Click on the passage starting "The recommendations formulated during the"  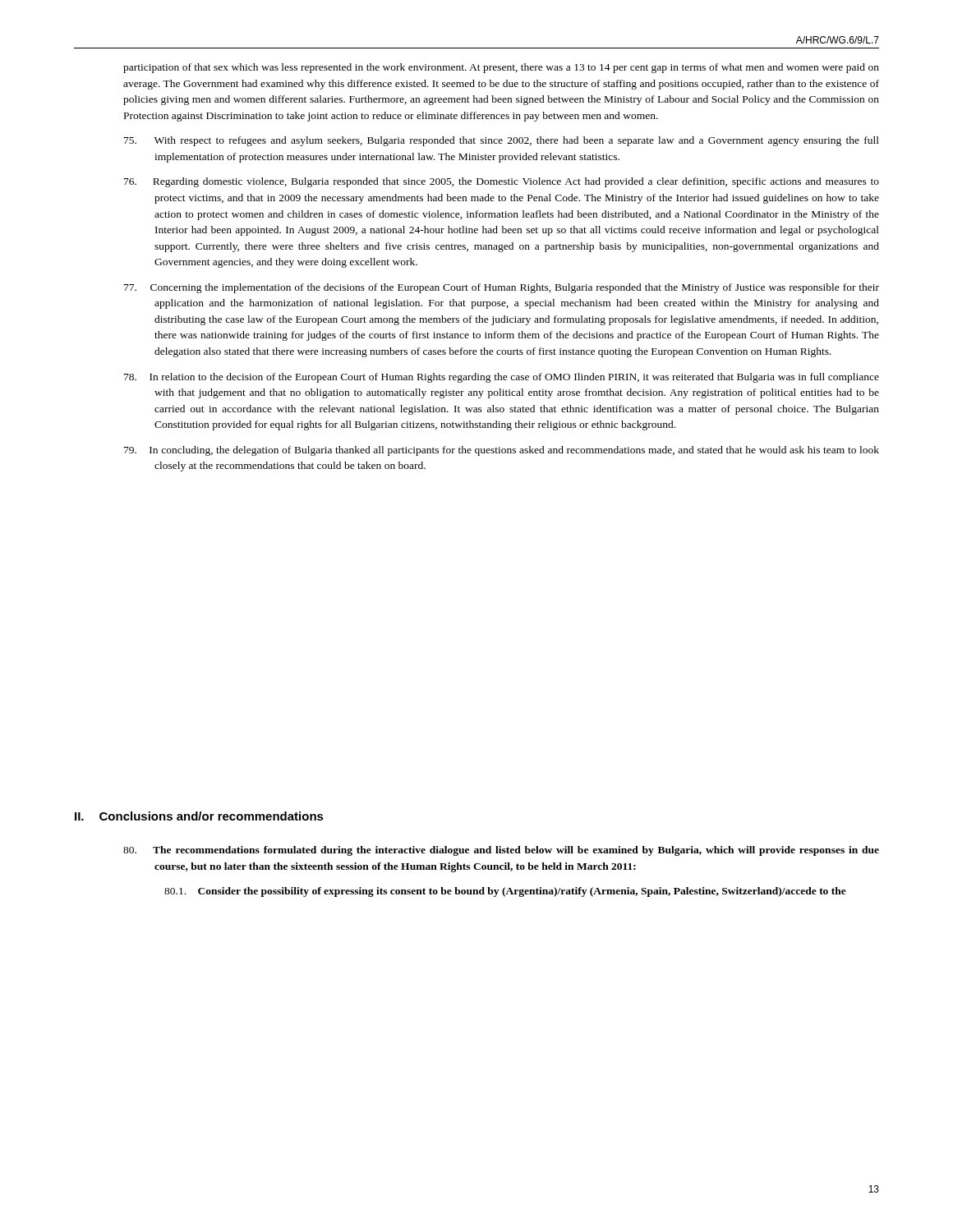501,858
